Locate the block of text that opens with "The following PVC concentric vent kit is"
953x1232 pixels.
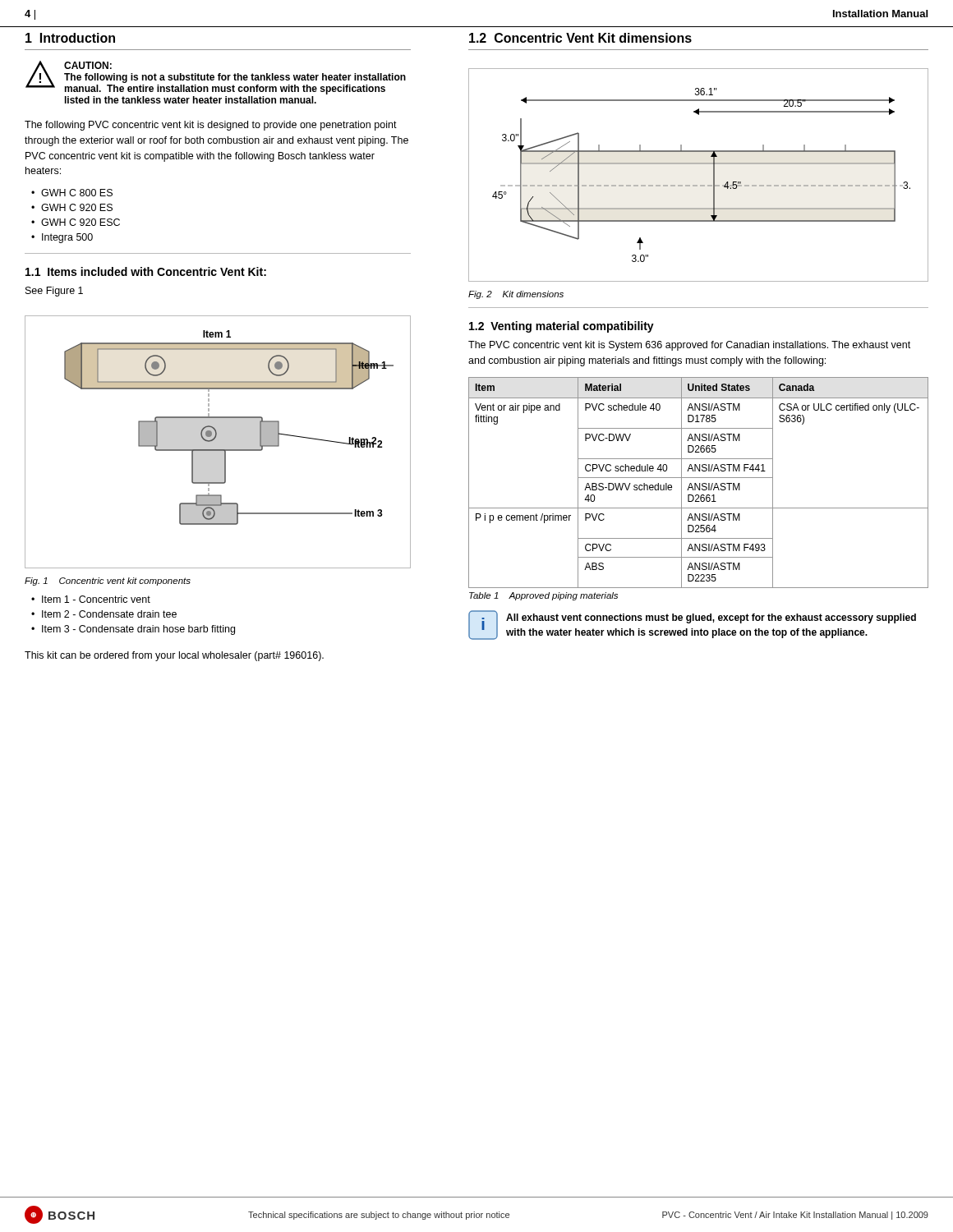pos(217,148)
